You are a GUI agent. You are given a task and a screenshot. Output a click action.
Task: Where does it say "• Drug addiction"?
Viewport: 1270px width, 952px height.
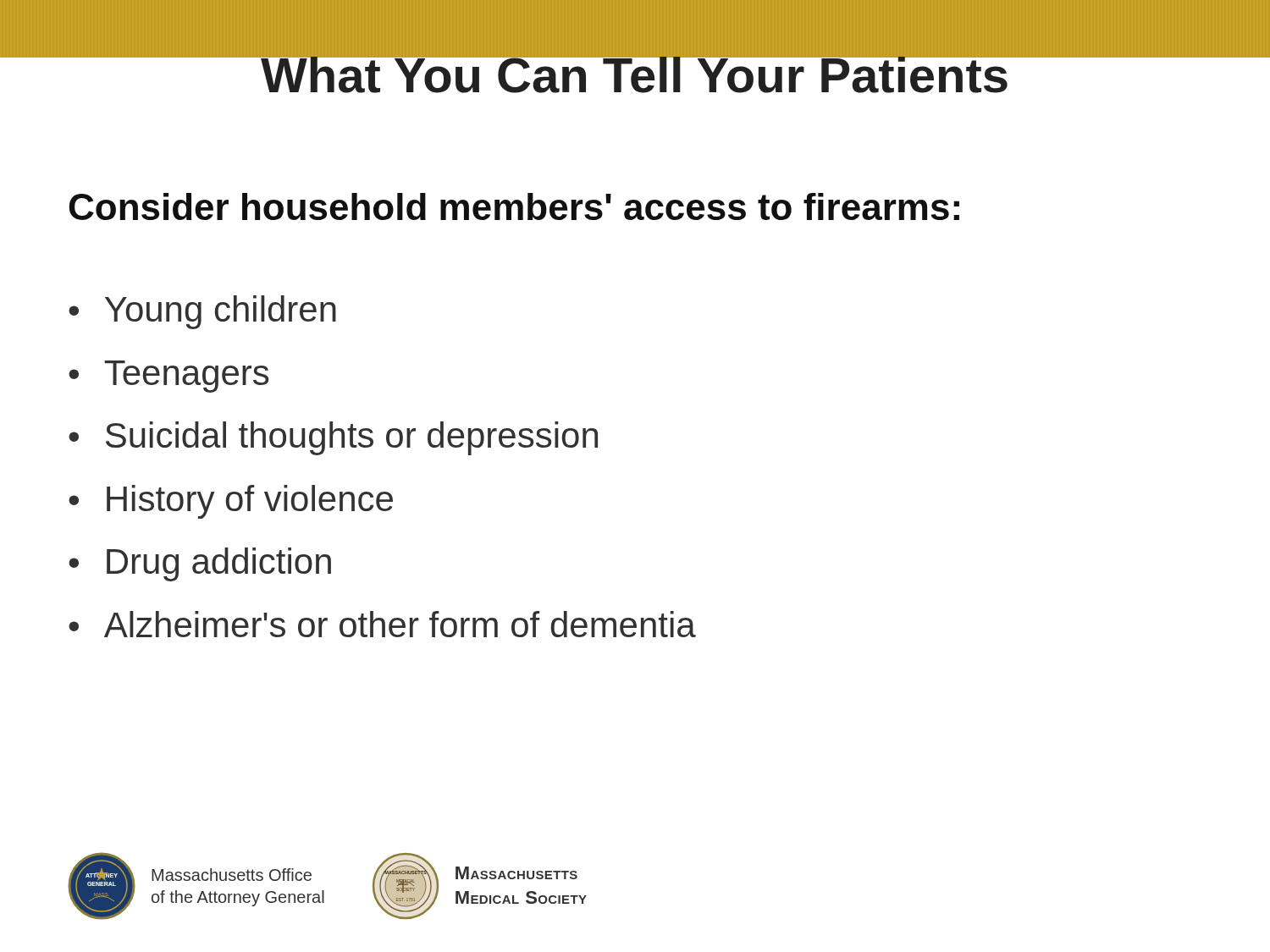200,562
